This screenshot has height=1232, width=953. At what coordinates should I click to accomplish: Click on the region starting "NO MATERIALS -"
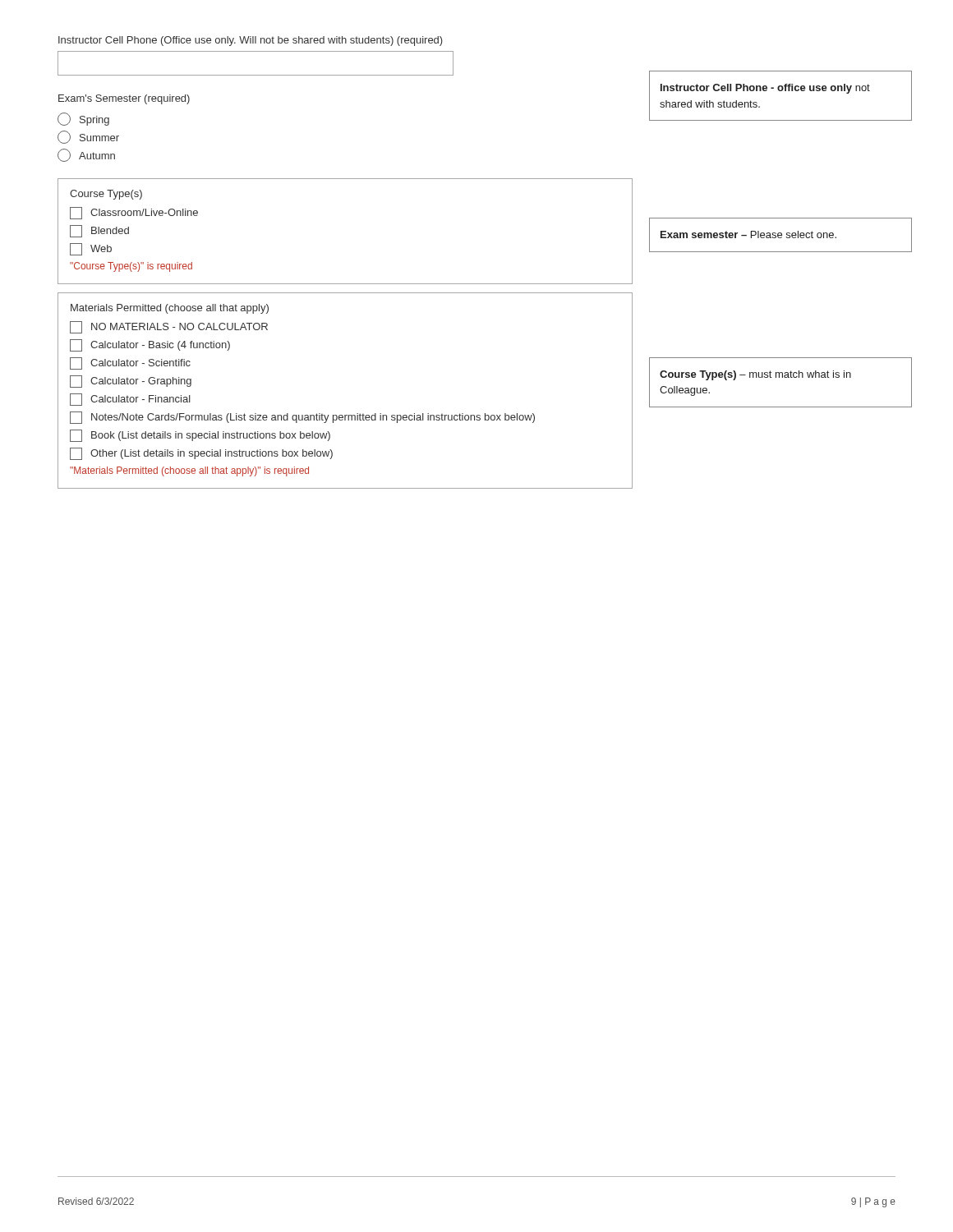pos(169,327)
